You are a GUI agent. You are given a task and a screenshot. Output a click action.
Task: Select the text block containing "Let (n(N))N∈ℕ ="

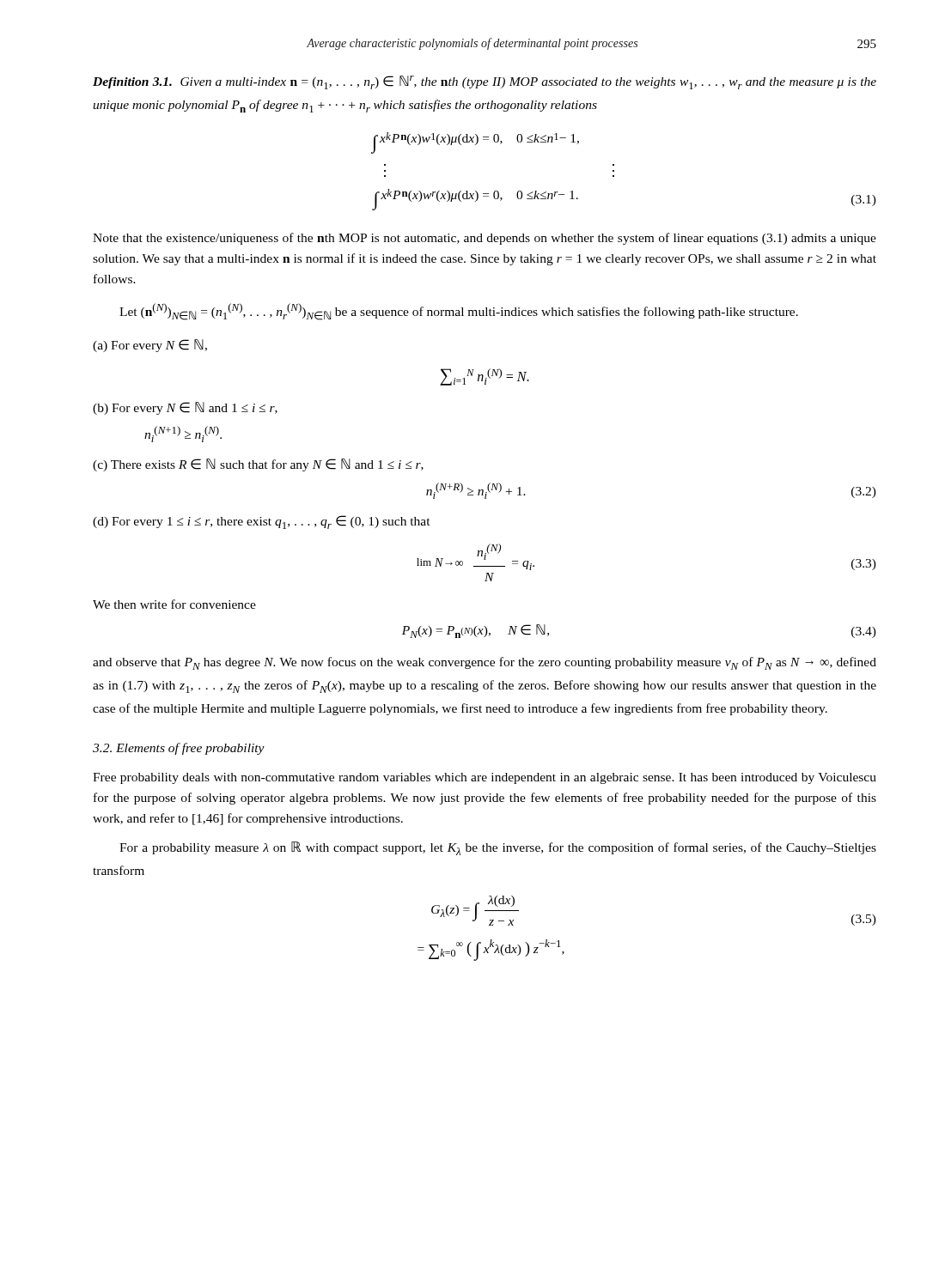459,311
